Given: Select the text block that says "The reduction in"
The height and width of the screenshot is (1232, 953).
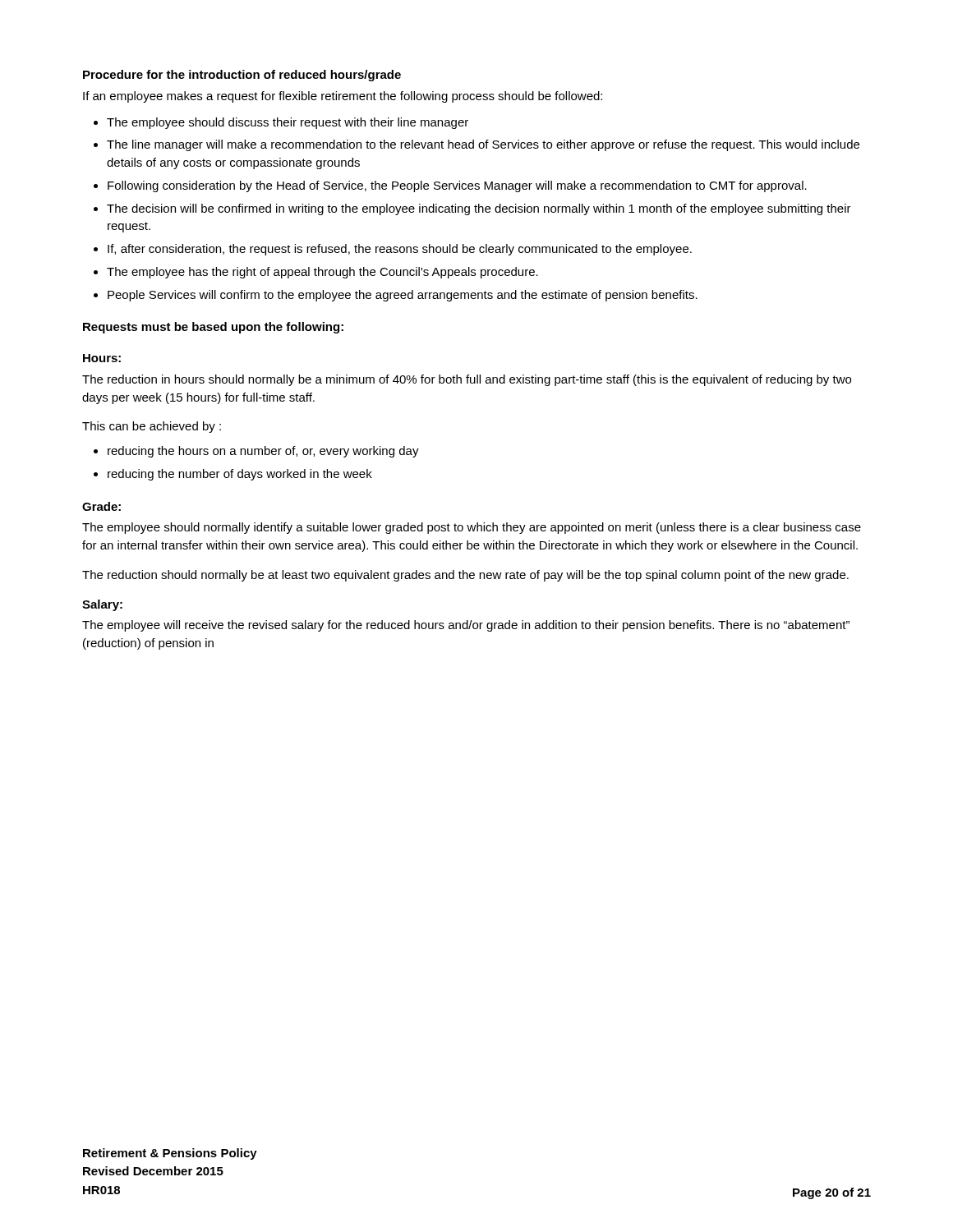Looking at the screenshot, I should pos(467,388).
